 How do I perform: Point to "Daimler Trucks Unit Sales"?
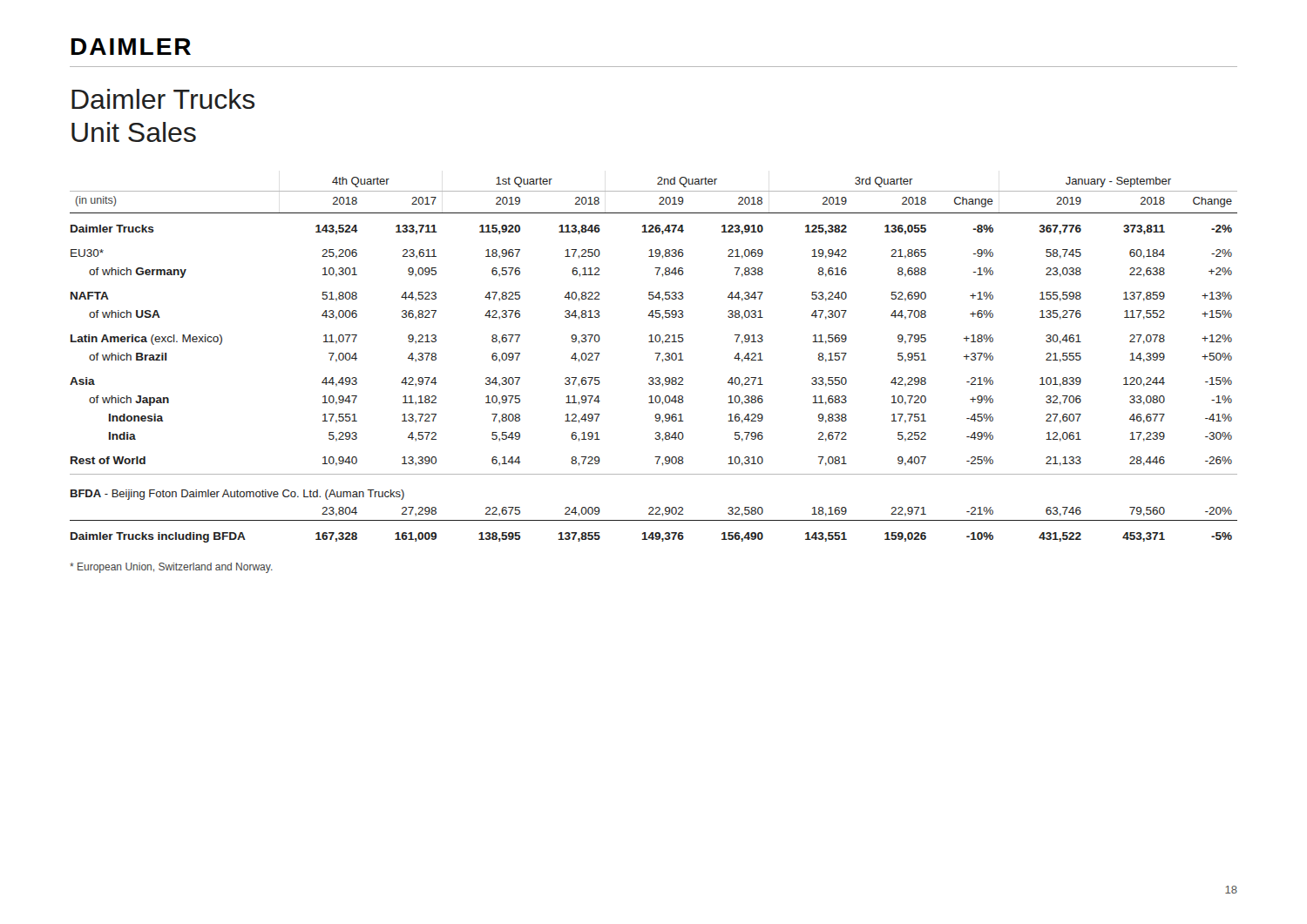point(163,99)
